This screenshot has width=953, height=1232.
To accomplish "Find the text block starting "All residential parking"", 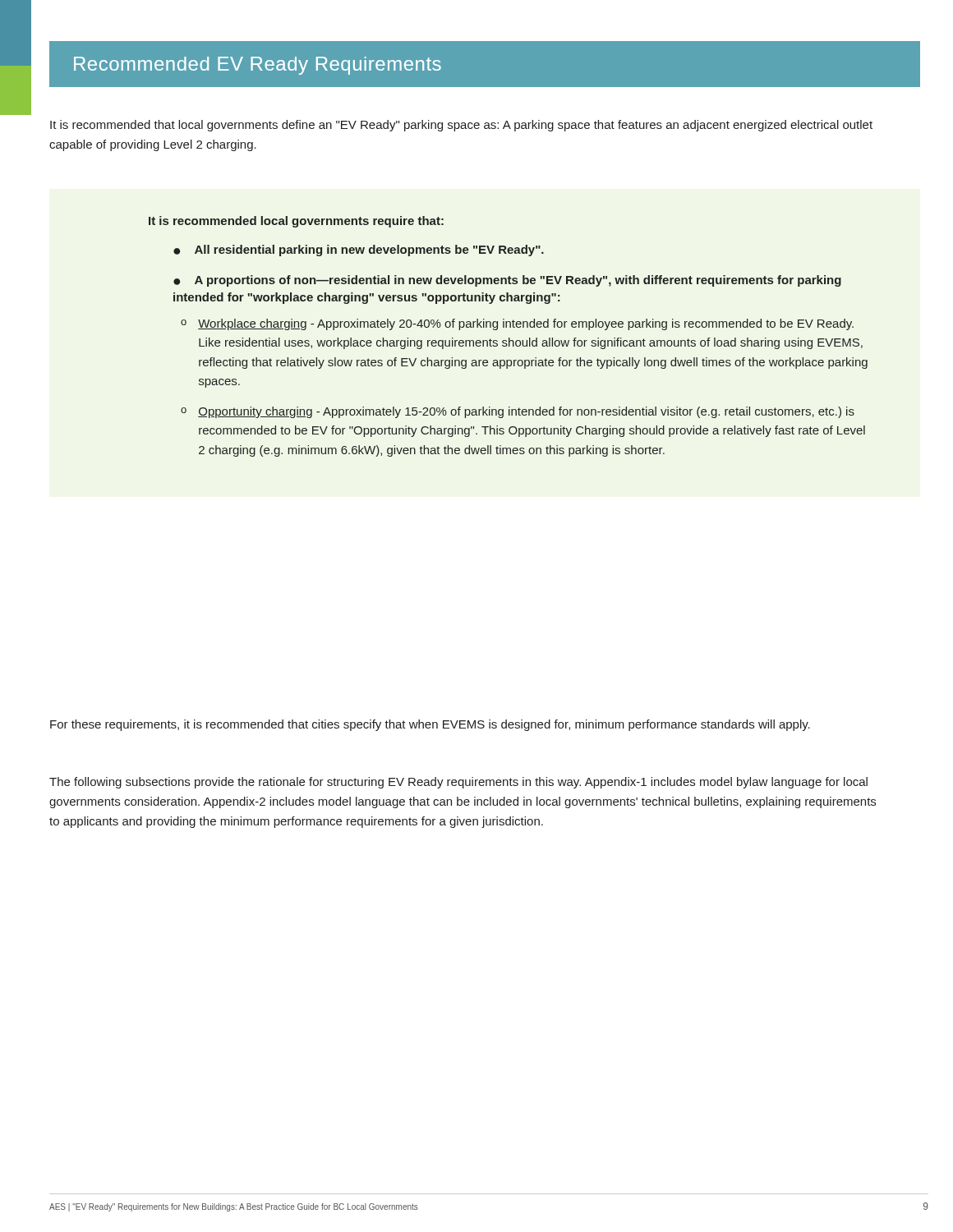I will 368,250.
